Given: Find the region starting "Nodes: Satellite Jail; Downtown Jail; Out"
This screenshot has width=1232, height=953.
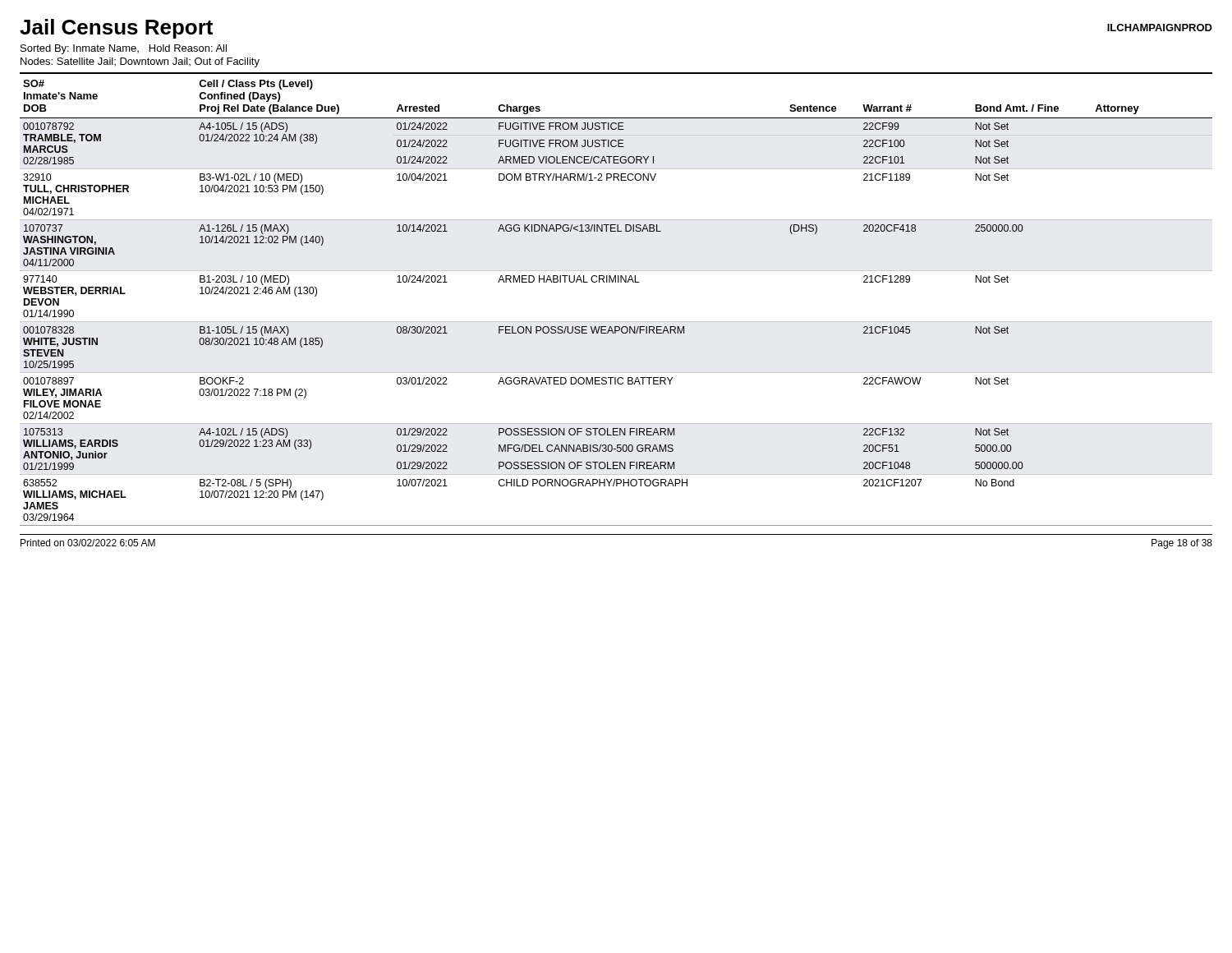Looking at the screenshot, I should click(x=140, y=61).
